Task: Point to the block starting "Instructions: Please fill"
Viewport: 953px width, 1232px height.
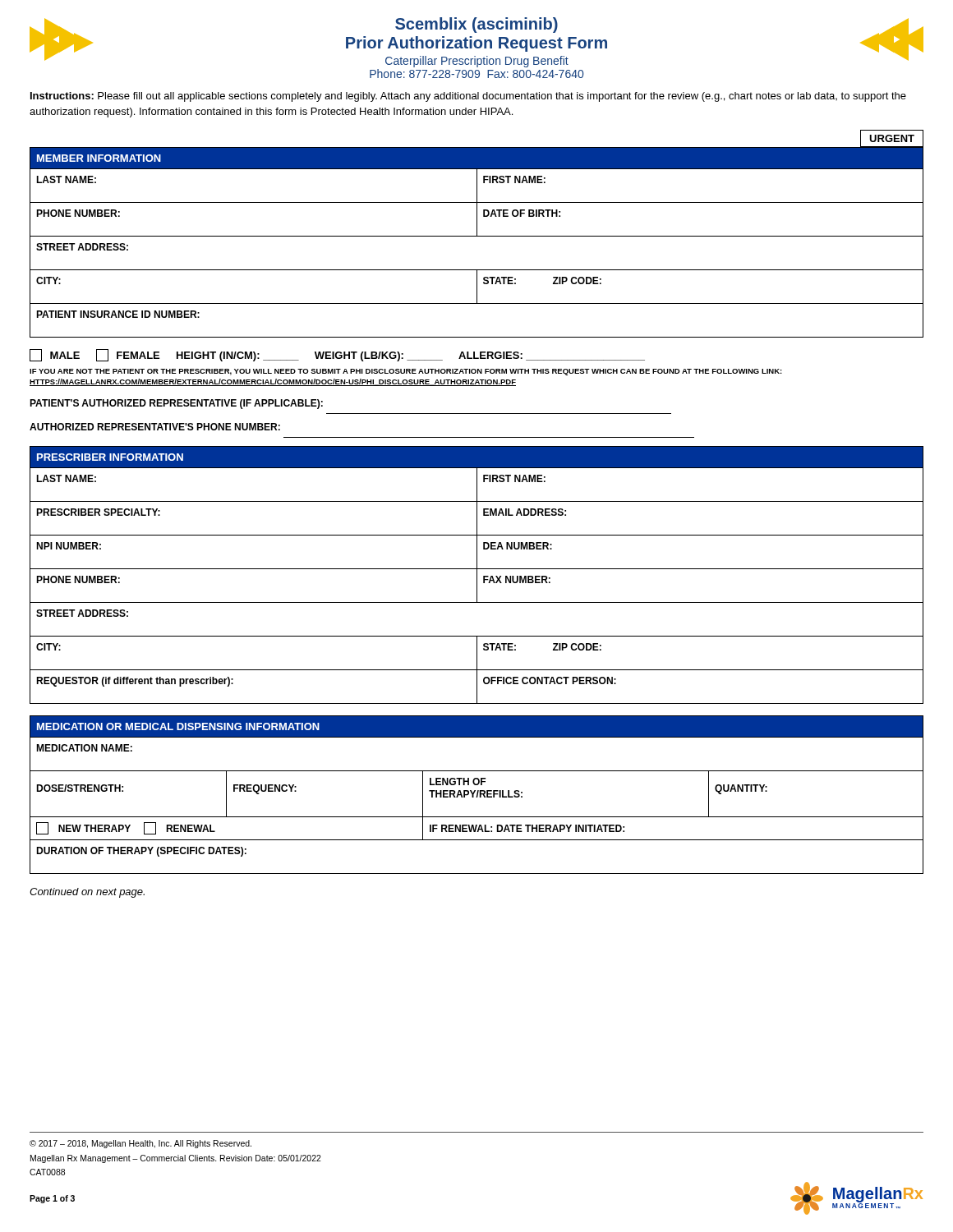Action: (468, 103)
